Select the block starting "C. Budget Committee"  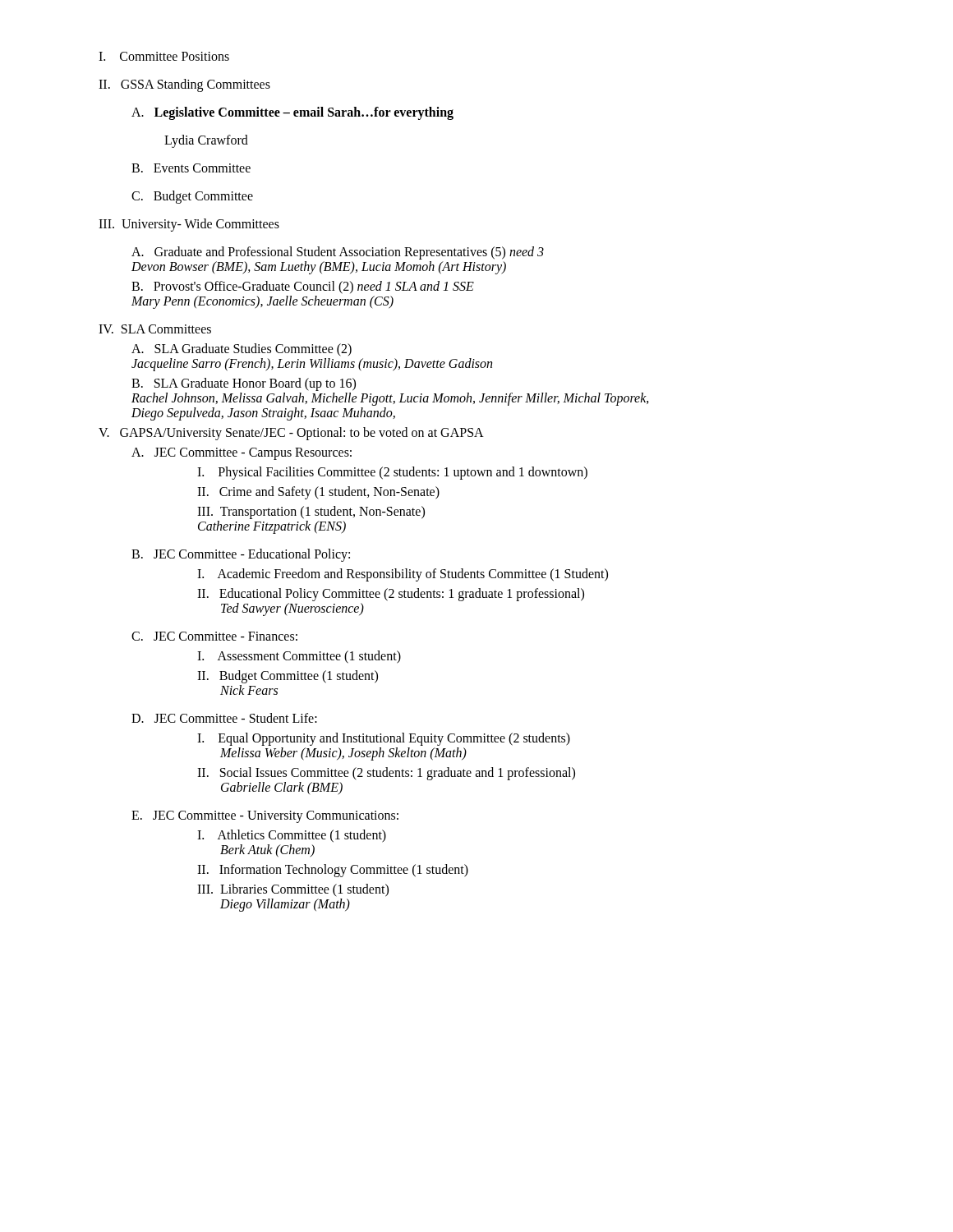(x=192, y=196)
